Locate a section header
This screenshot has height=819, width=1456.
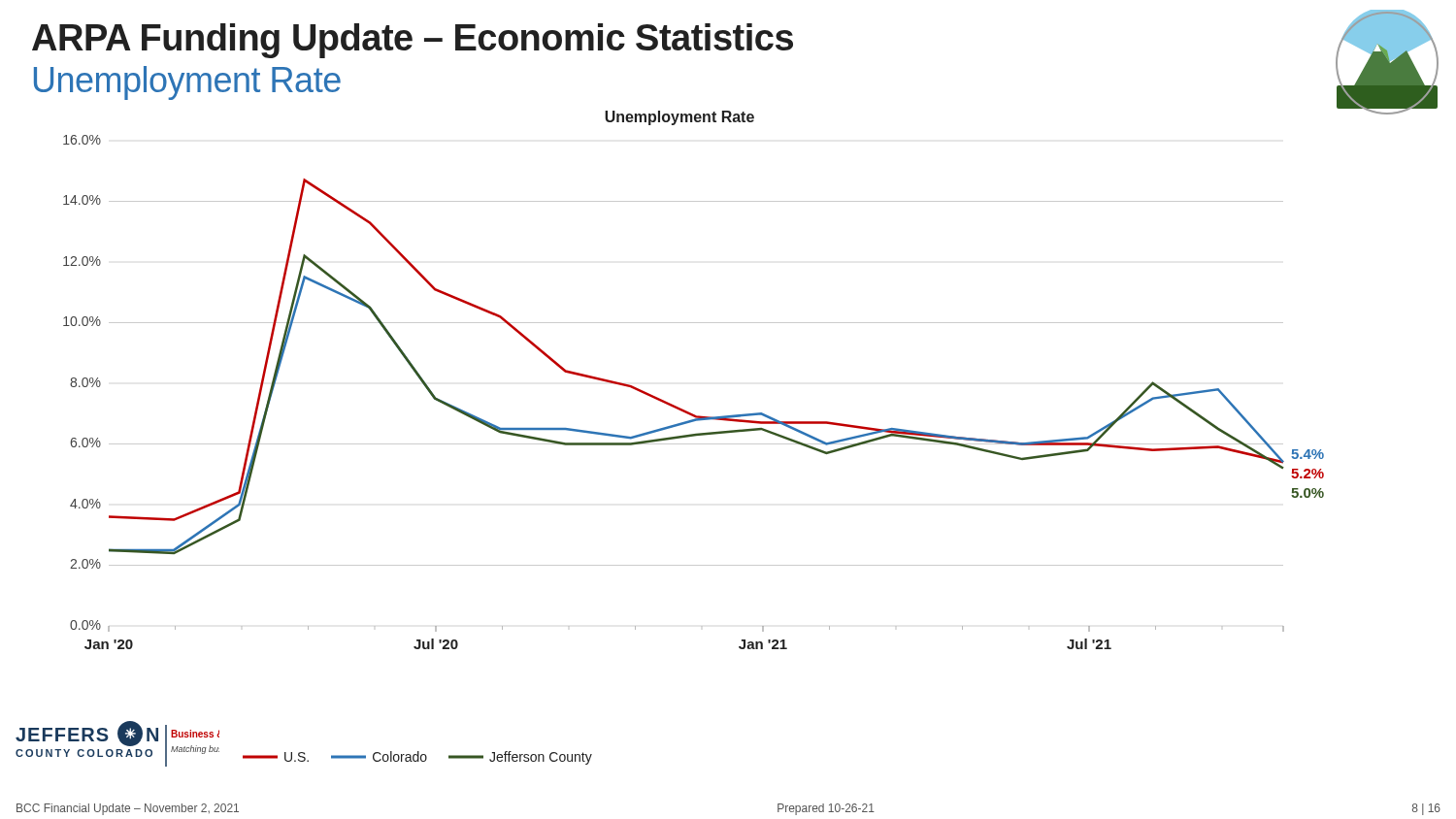[x=186, y=80]
